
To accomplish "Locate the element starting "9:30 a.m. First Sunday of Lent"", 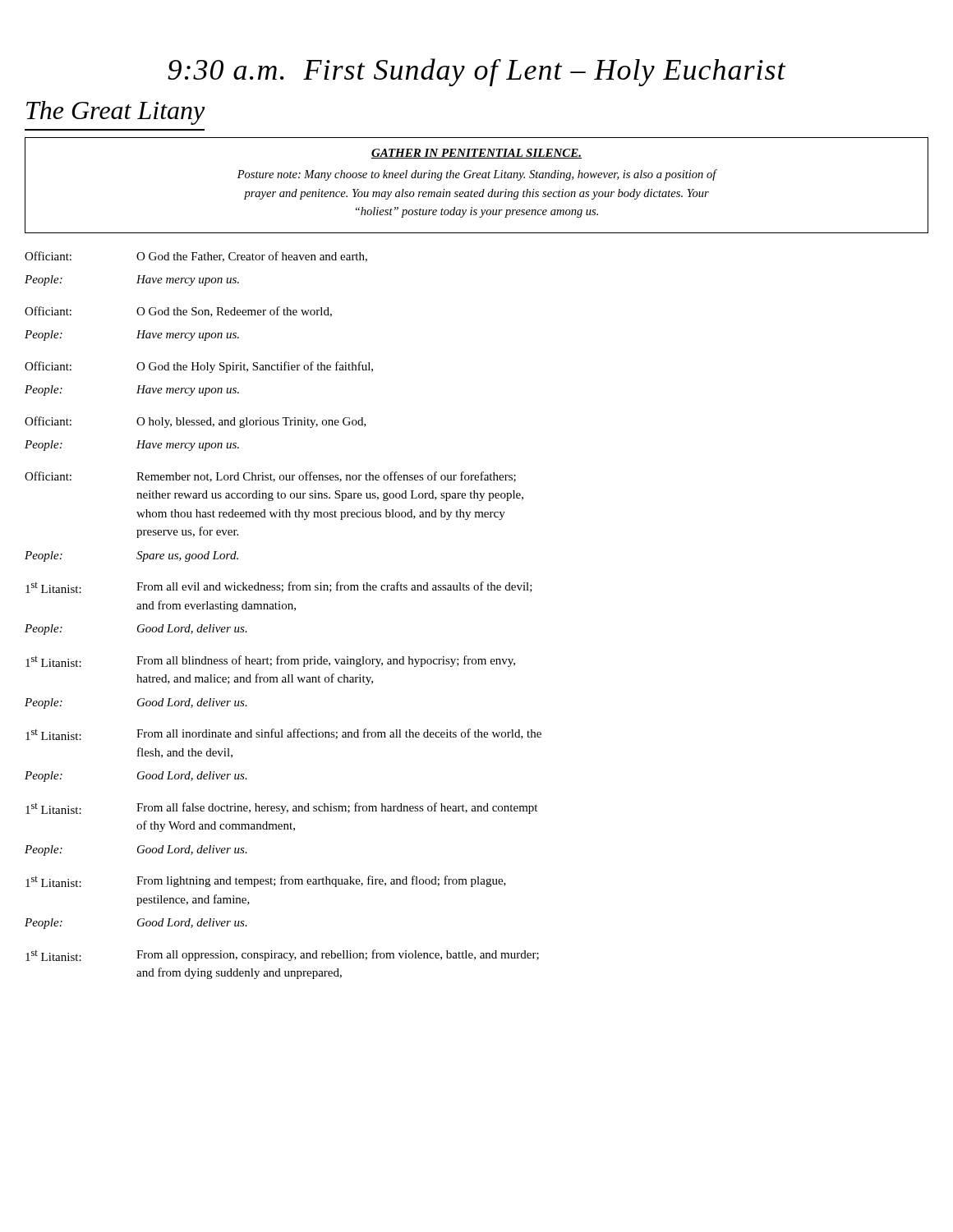I will pos(476,70).
